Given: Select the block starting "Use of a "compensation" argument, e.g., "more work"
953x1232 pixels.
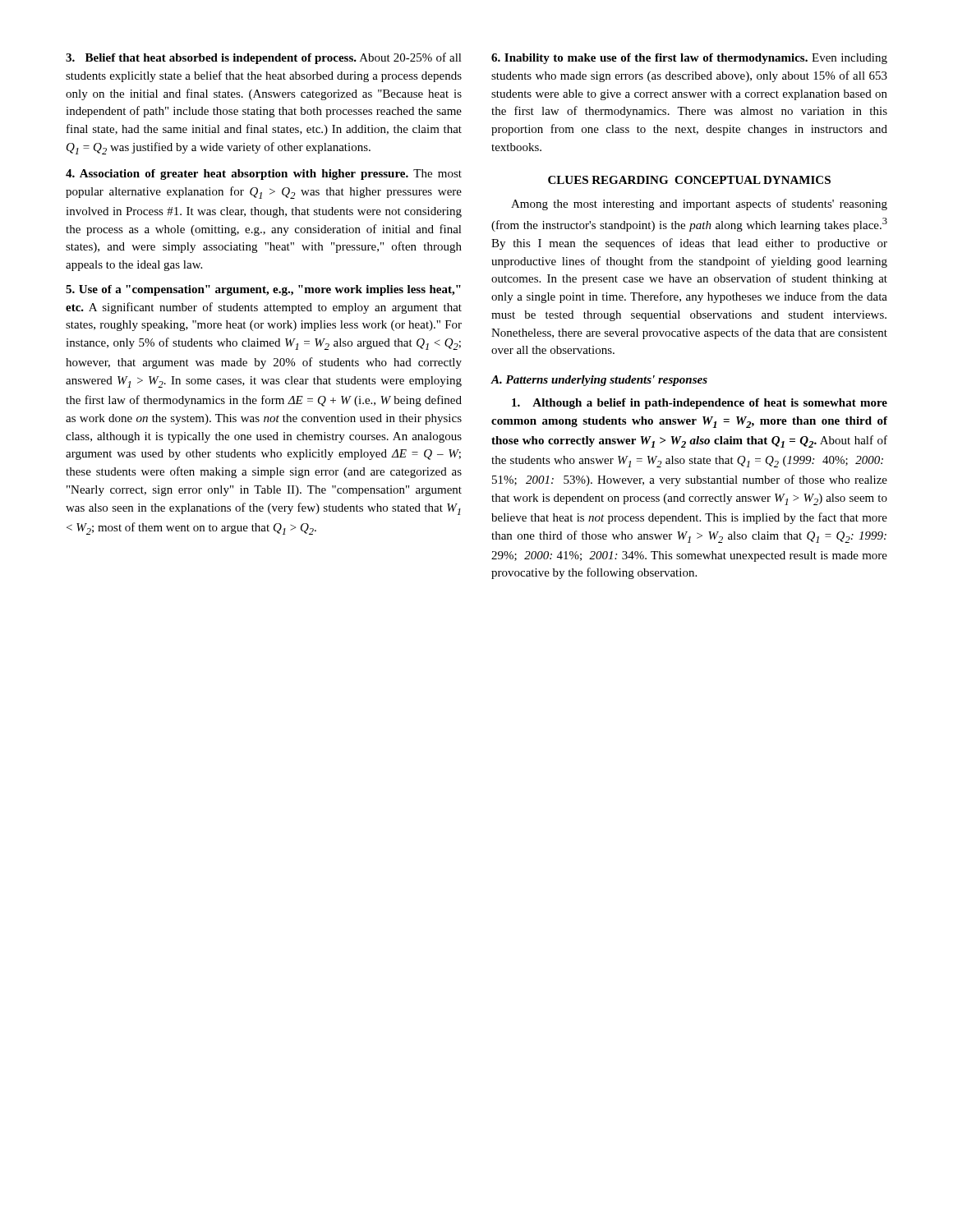Looking at the screenshot, I should pos(264,410).
